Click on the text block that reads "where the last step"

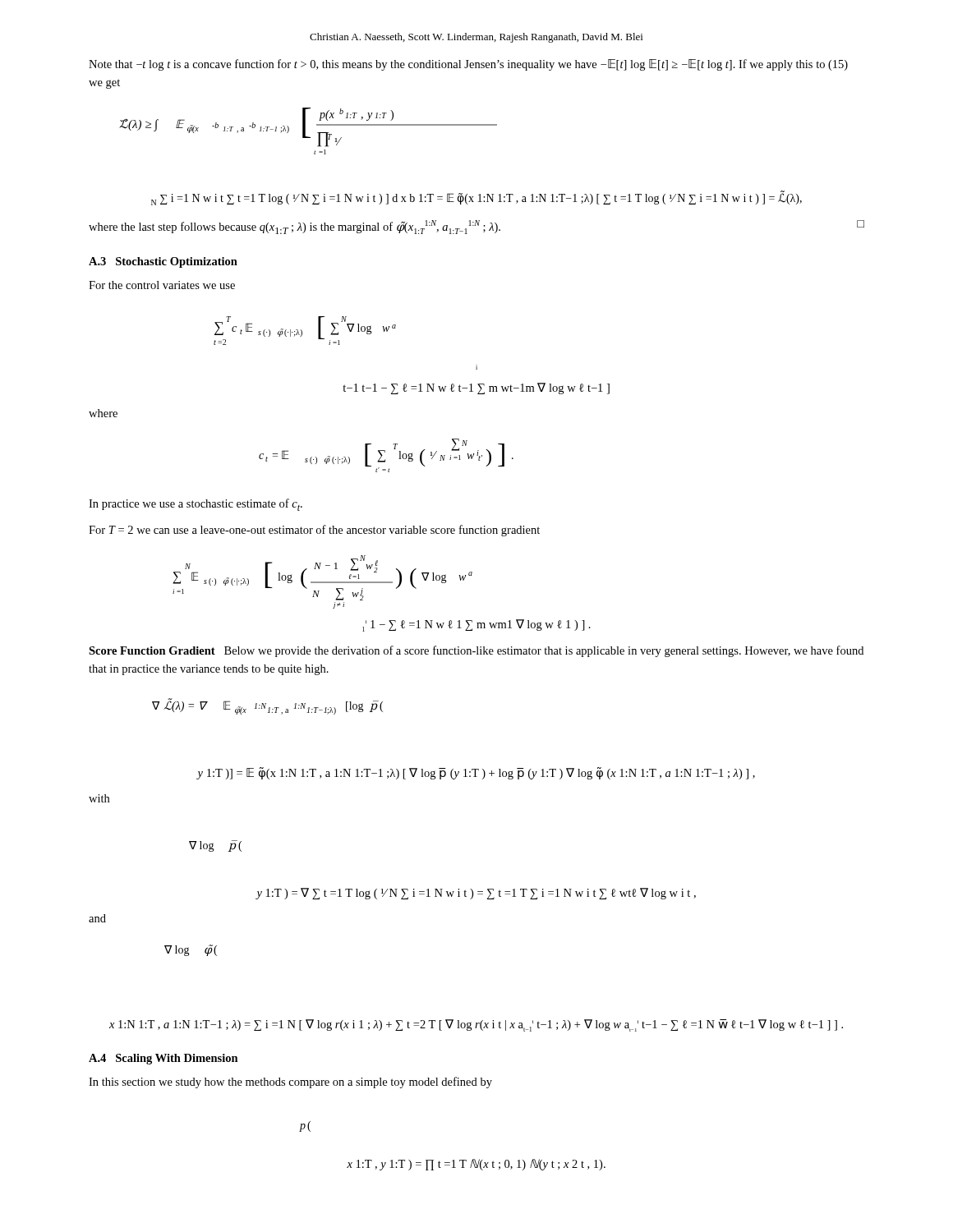point(476,226)
